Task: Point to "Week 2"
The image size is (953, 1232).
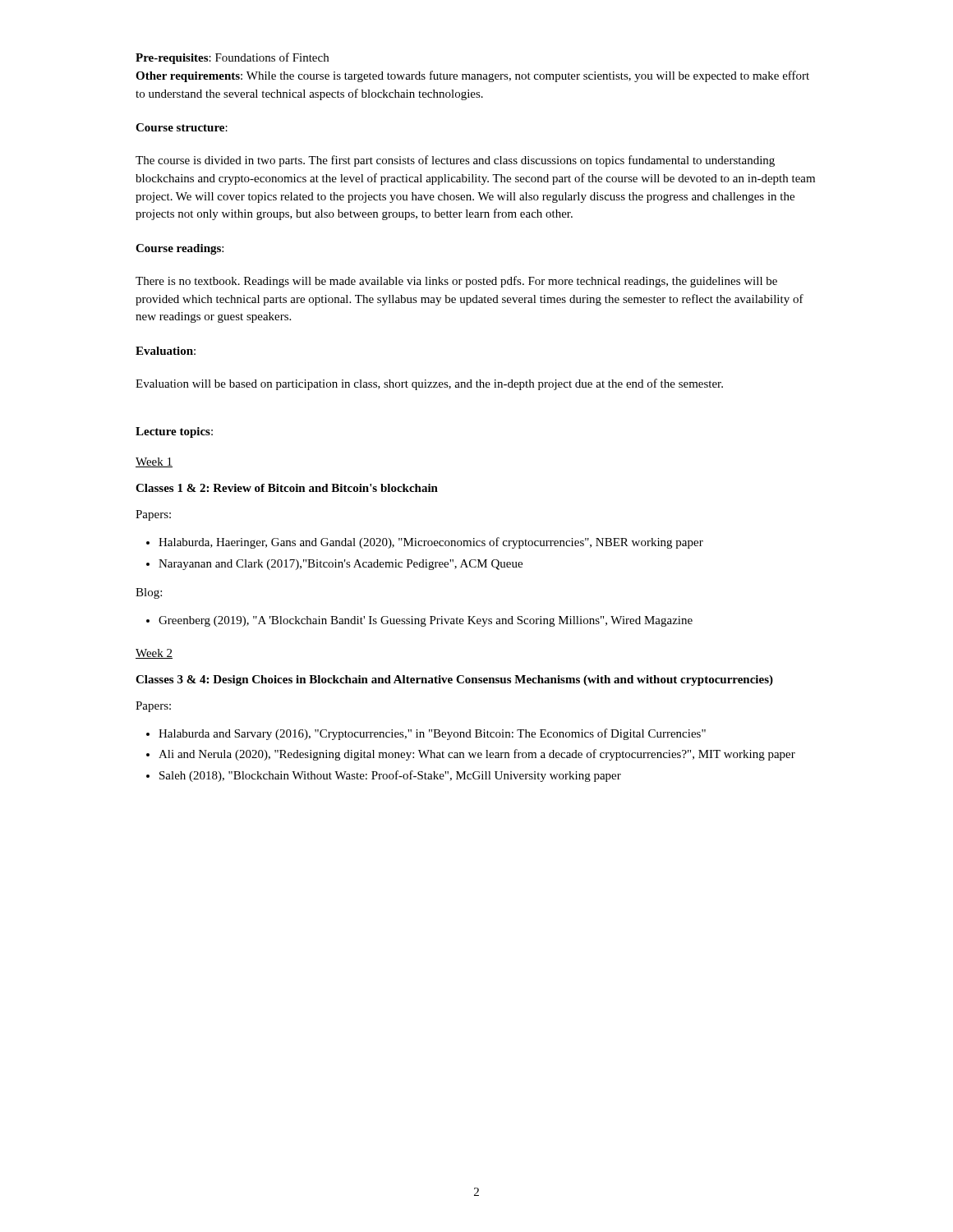Action: point(154,654)
